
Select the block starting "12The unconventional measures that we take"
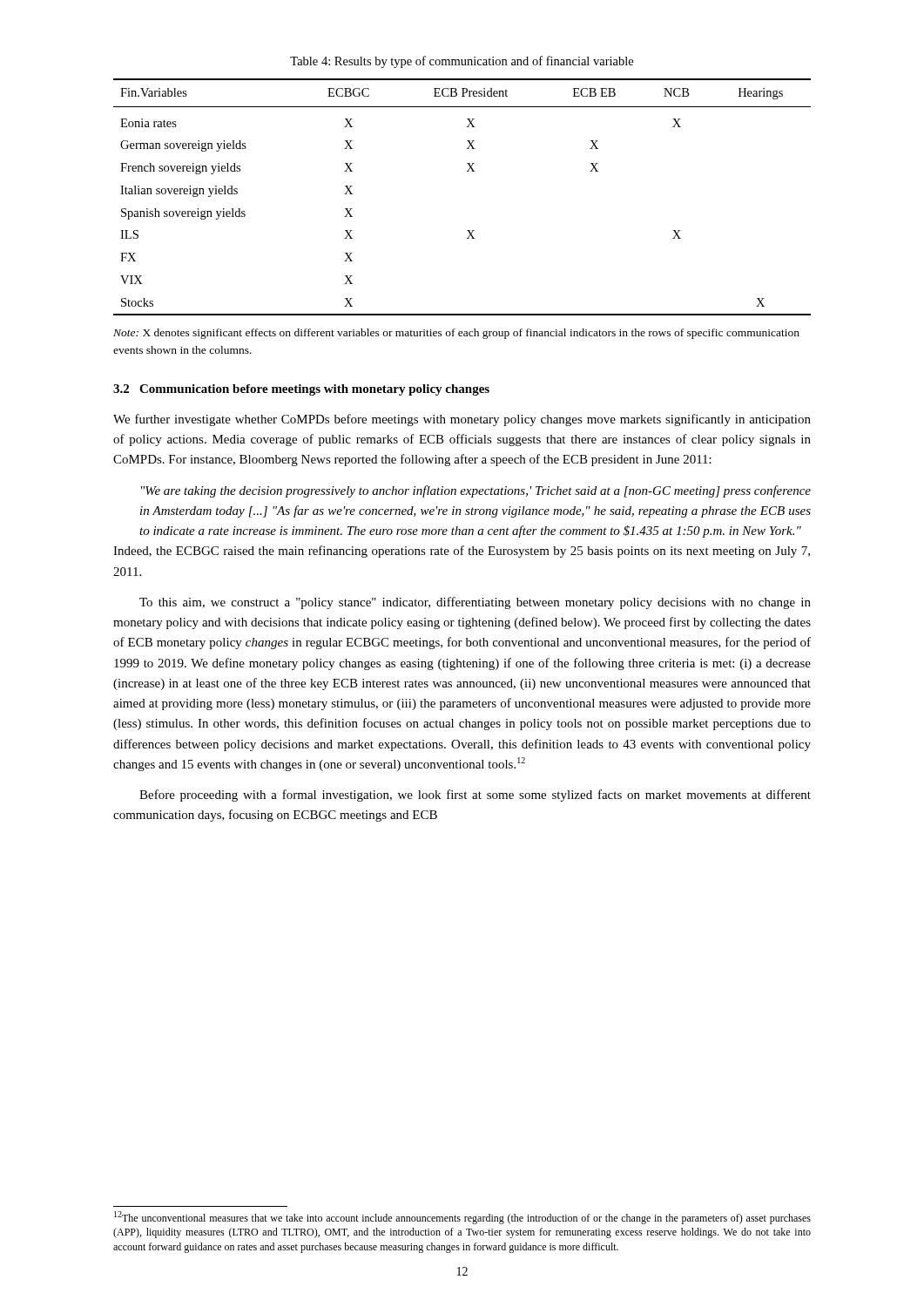tap(462, 1232)
